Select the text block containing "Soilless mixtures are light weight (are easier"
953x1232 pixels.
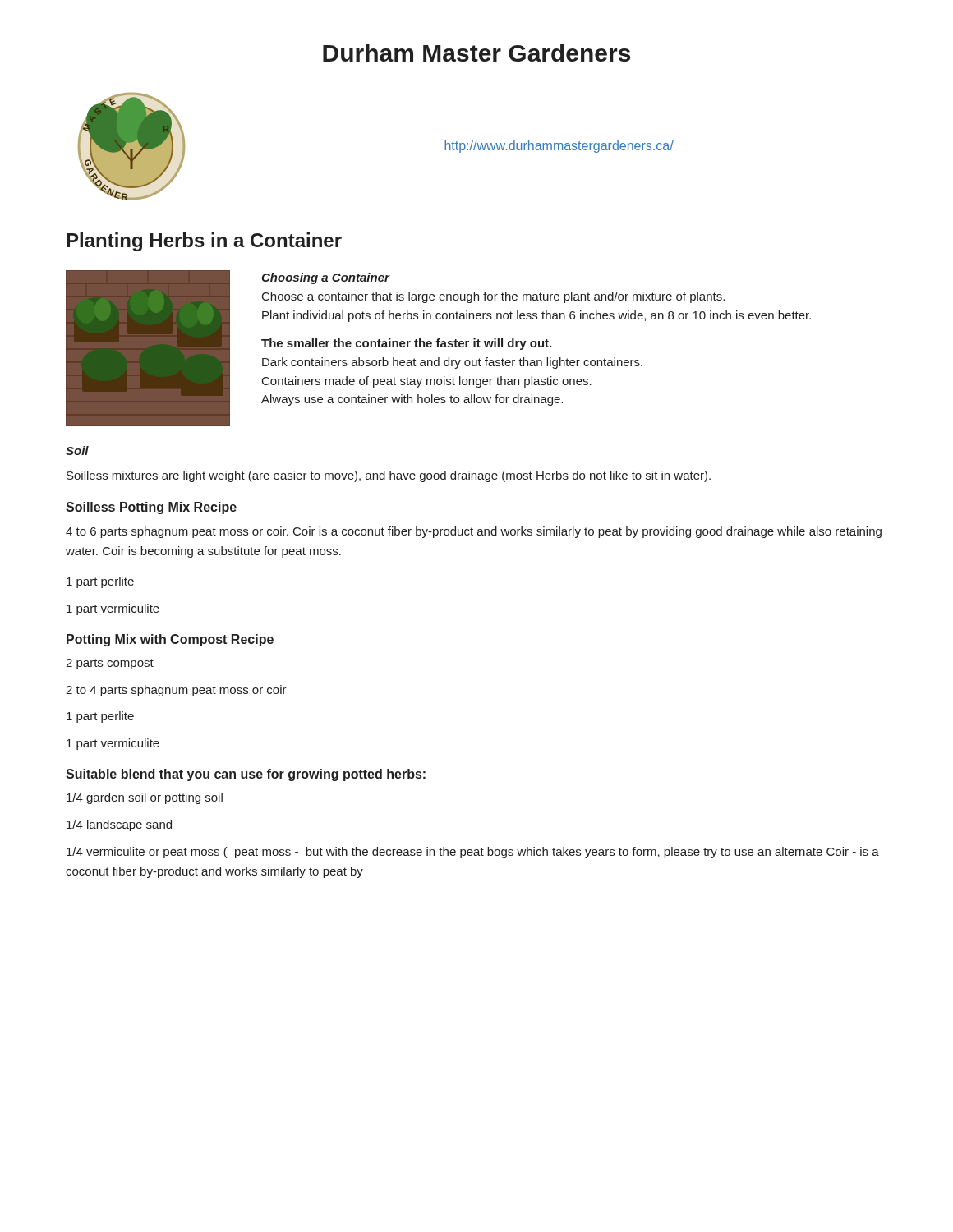(476, 476)
